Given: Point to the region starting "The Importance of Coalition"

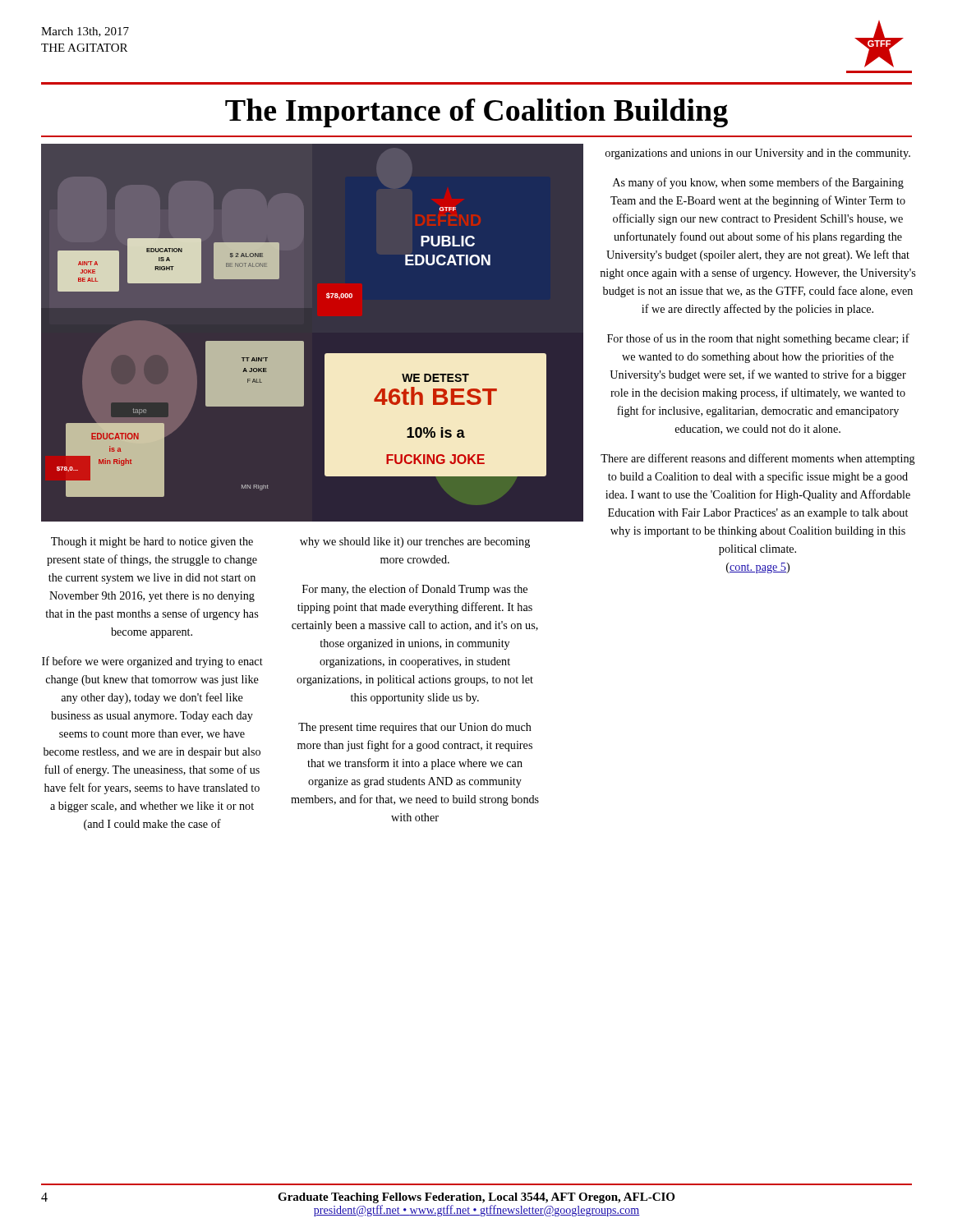Looking at the screenshot, I should click(x=476, y=110).
